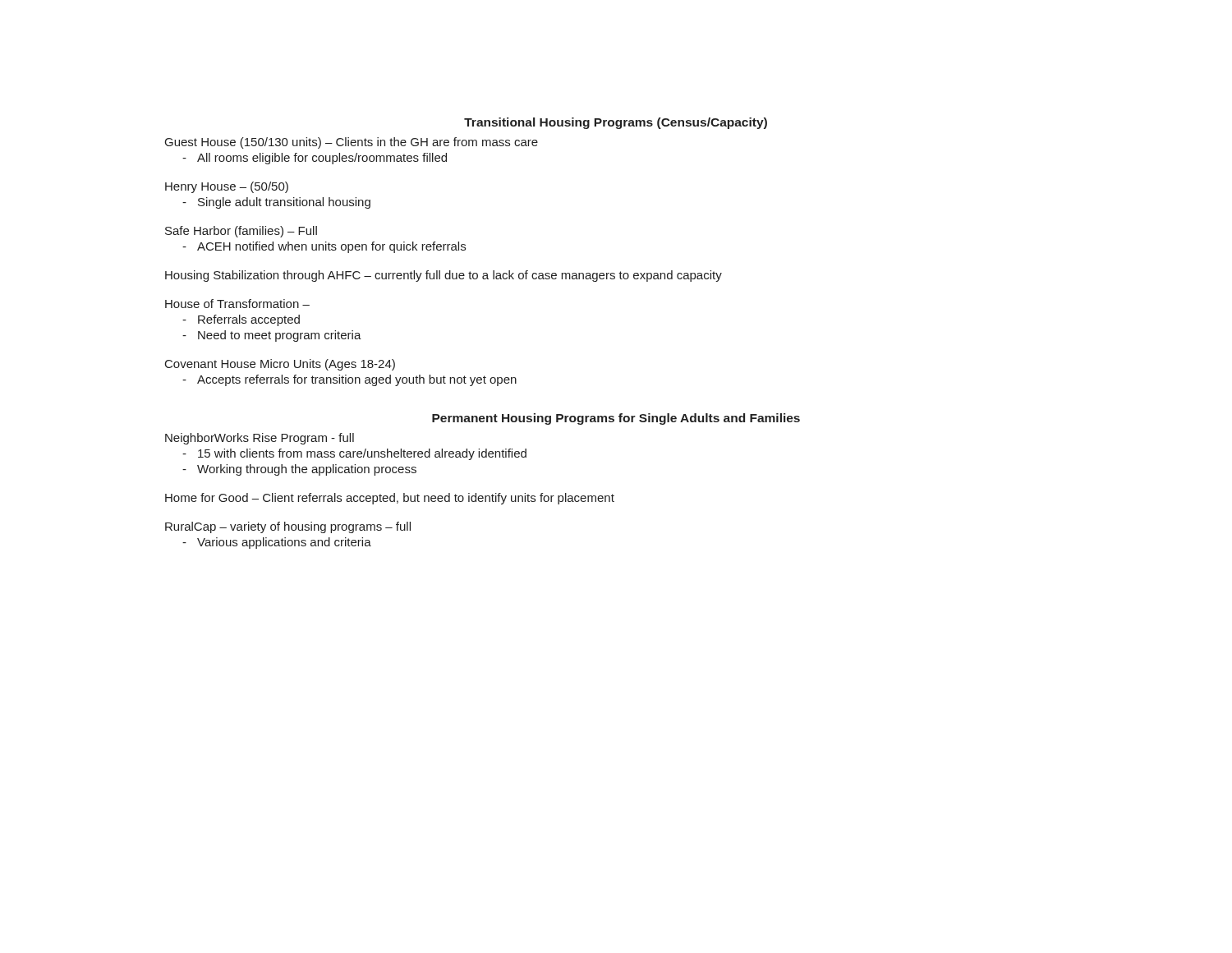
Task: Find the text starting "Home for Good – Client"
Action: [389, 497]
